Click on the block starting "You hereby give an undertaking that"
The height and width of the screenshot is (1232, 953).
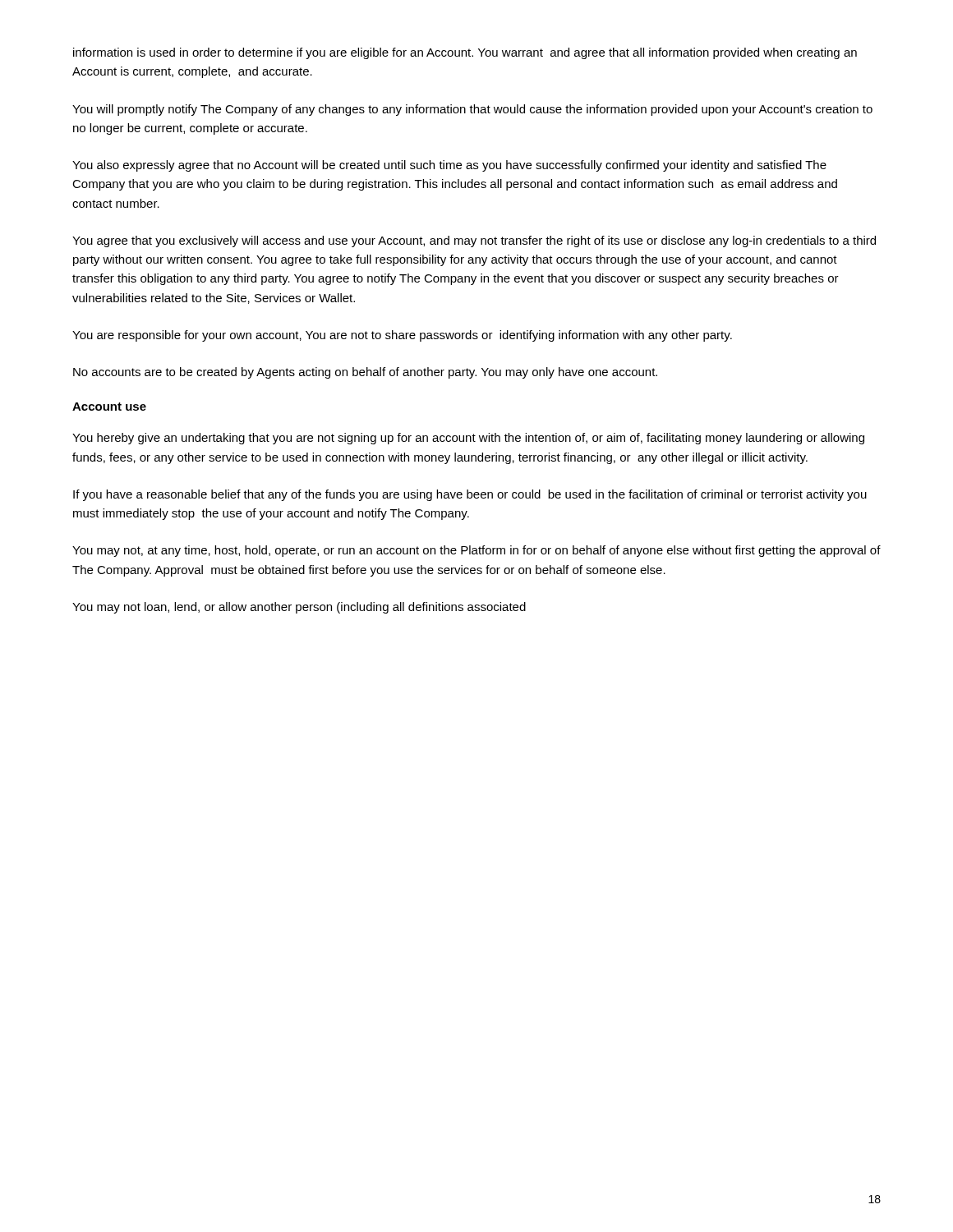(469, 447)
